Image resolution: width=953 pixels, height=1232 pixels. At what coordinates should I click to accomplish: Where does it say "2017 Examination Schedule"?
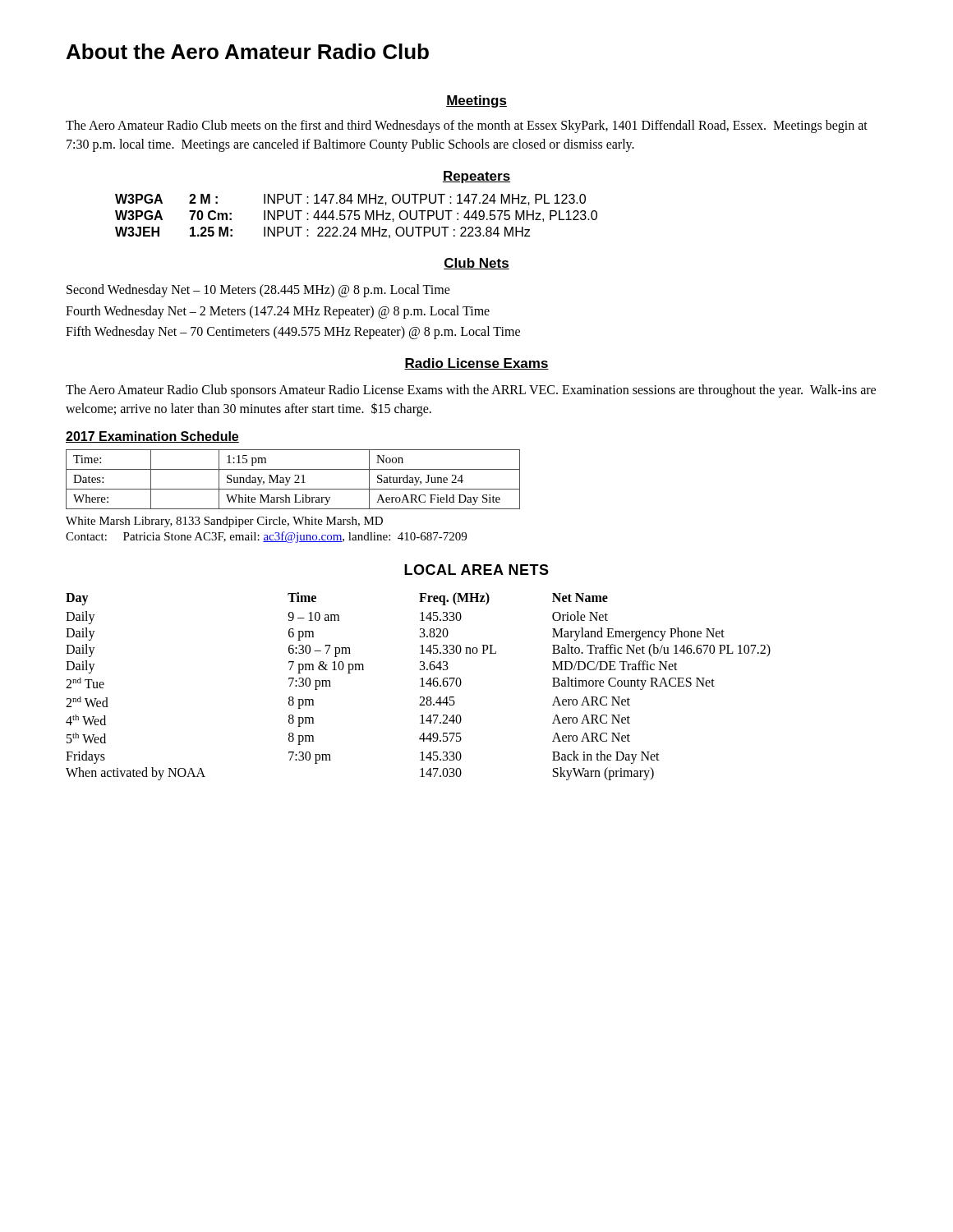click(152, 437)
